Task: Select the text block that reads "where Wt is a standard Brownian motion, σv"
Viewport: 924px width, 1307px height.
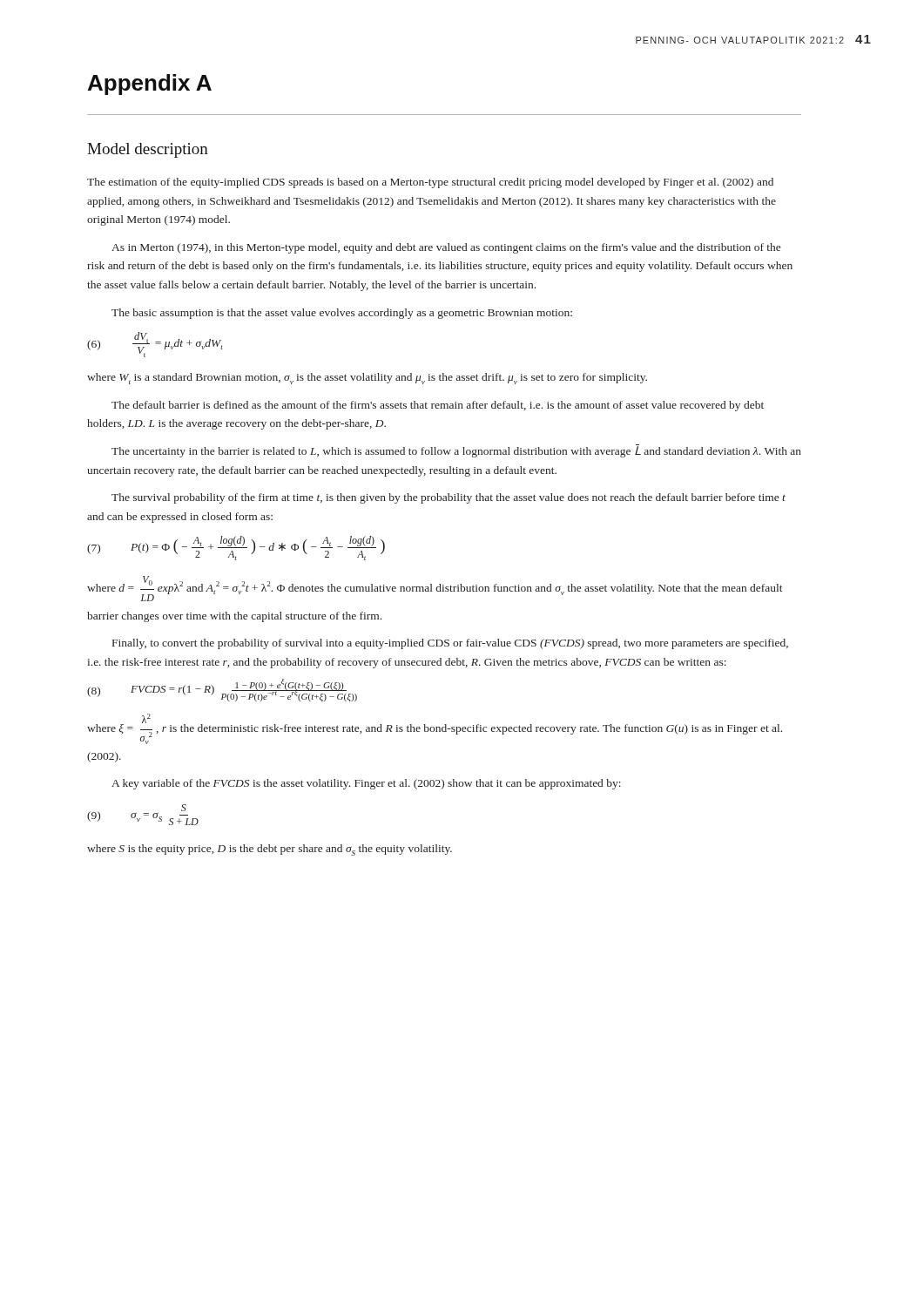Action: pos(444,377)
